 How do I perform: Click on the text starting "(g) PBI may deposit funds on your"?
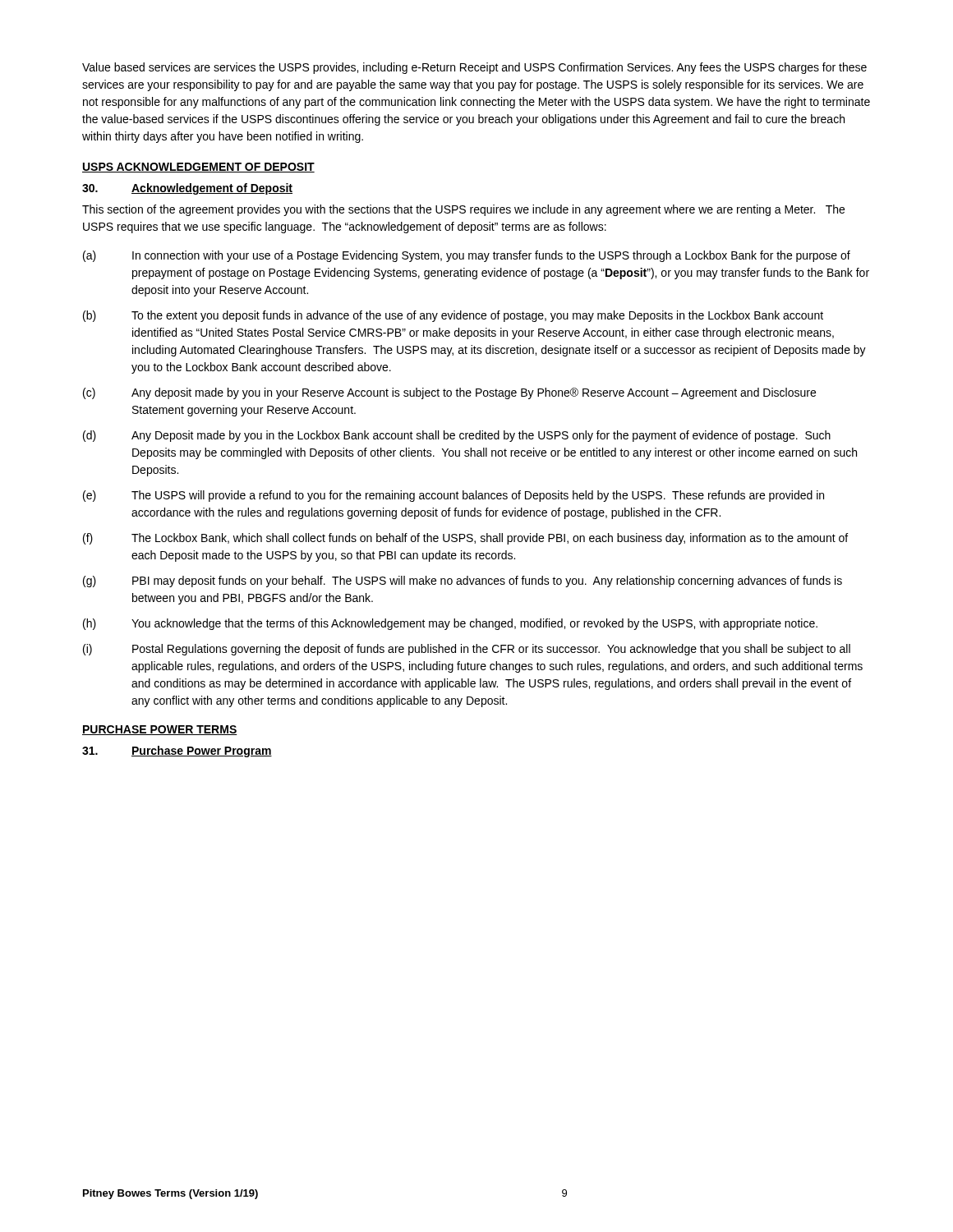click(476, 590)
